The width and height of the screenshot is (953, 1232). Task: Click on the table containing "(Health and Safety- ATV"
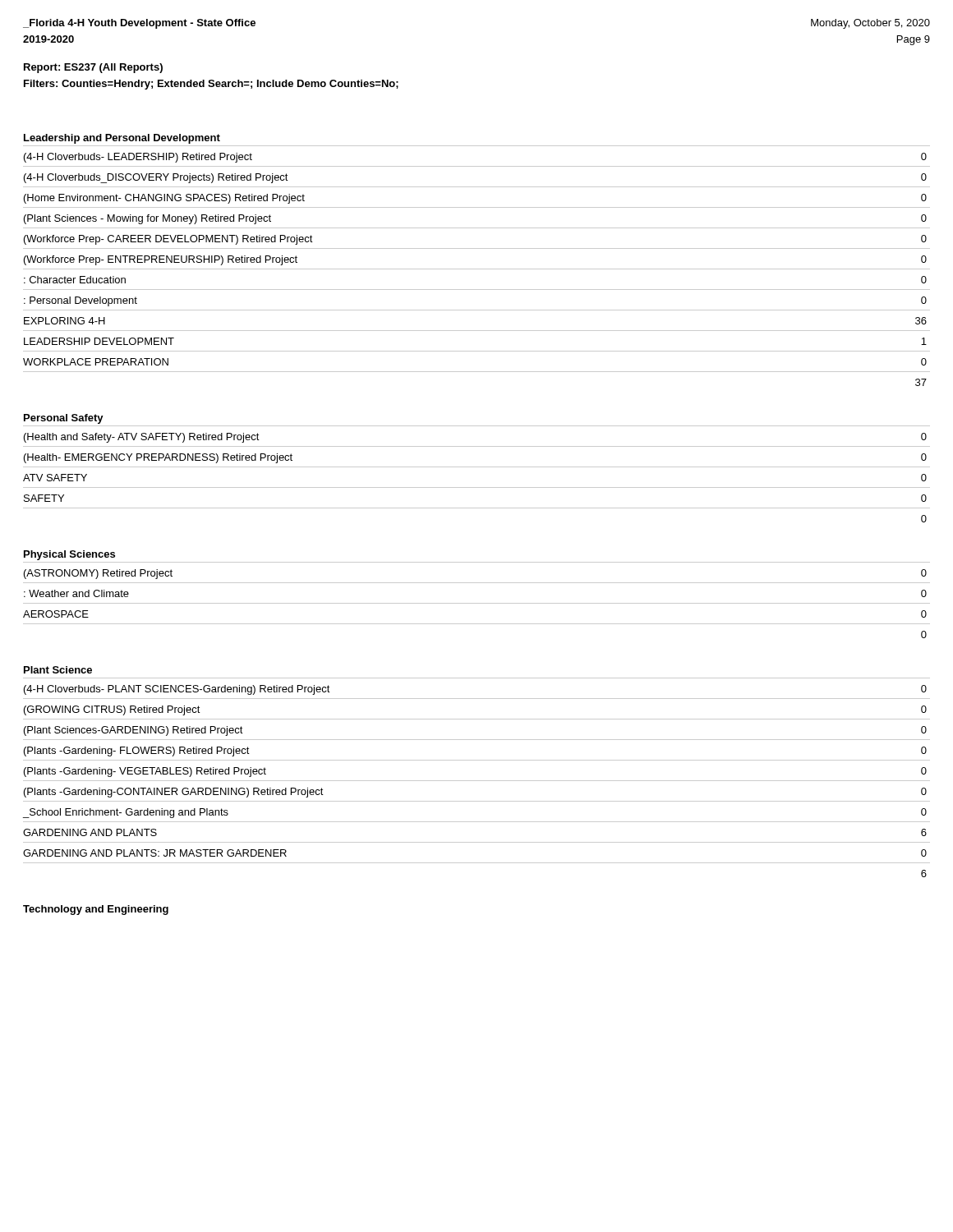[476, 477]
